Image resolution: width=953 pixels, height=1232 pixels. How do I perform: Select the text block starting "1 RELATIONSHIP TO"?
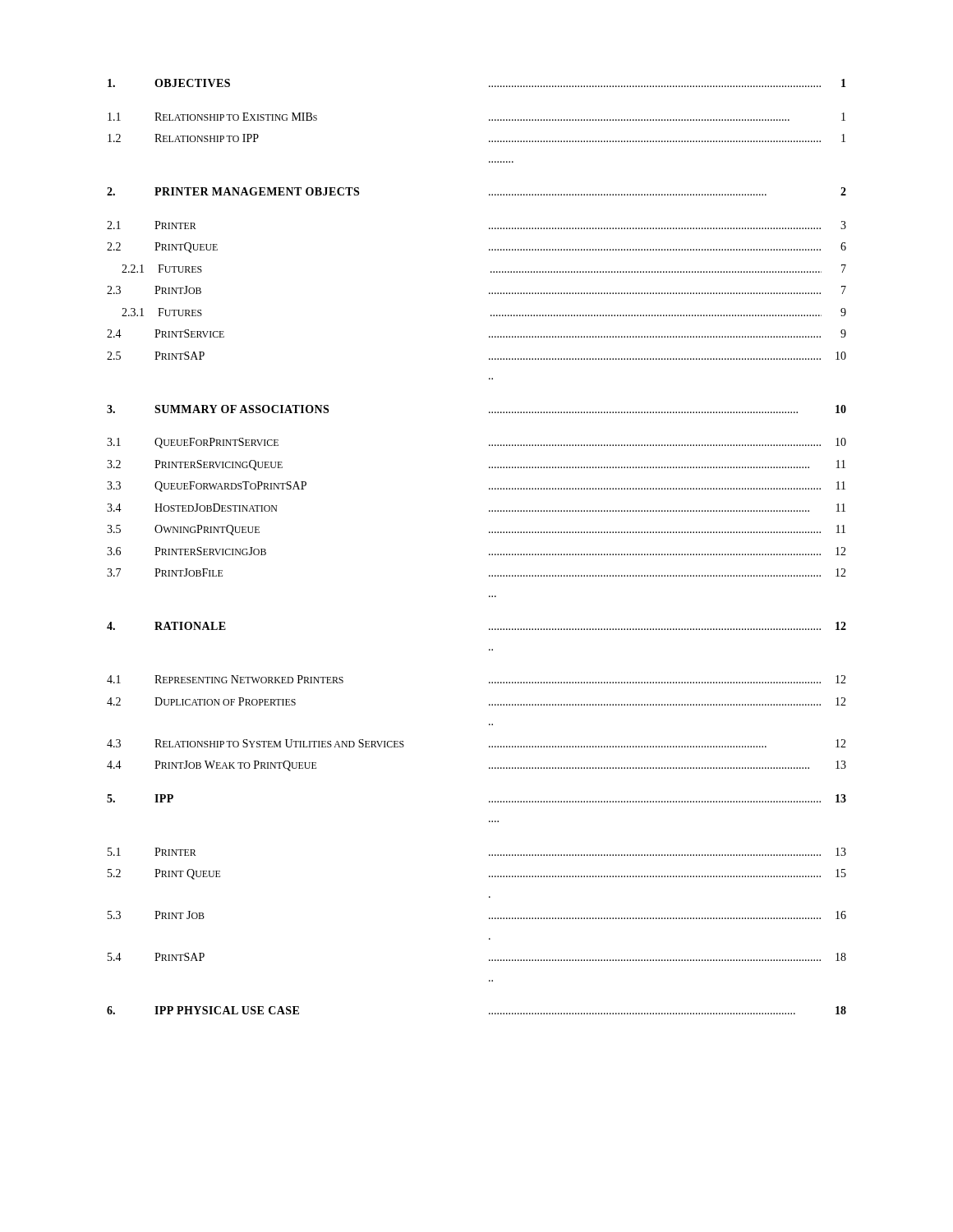[110, 116]
